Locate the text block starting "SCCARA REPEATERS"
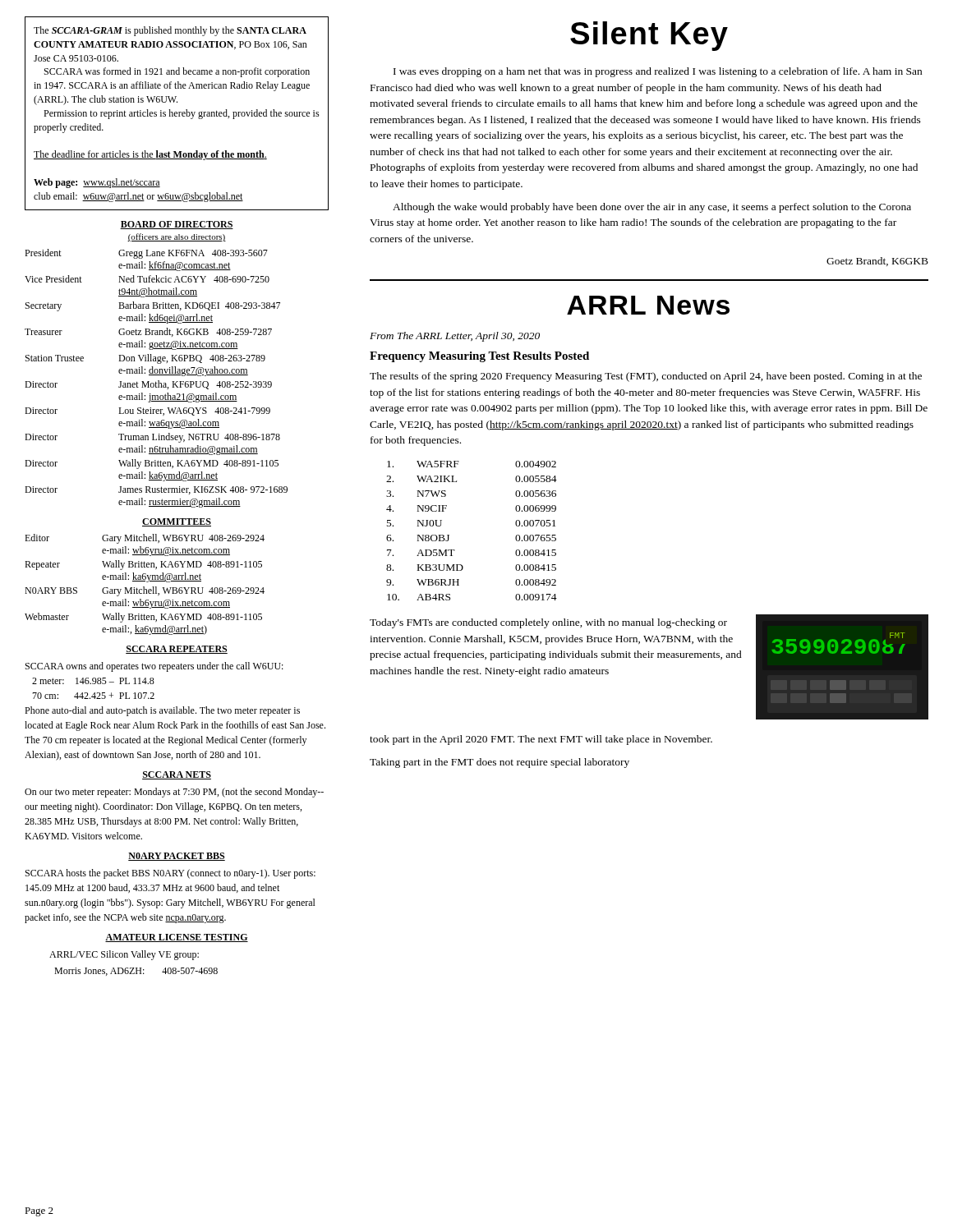 (x=177, y=649)
